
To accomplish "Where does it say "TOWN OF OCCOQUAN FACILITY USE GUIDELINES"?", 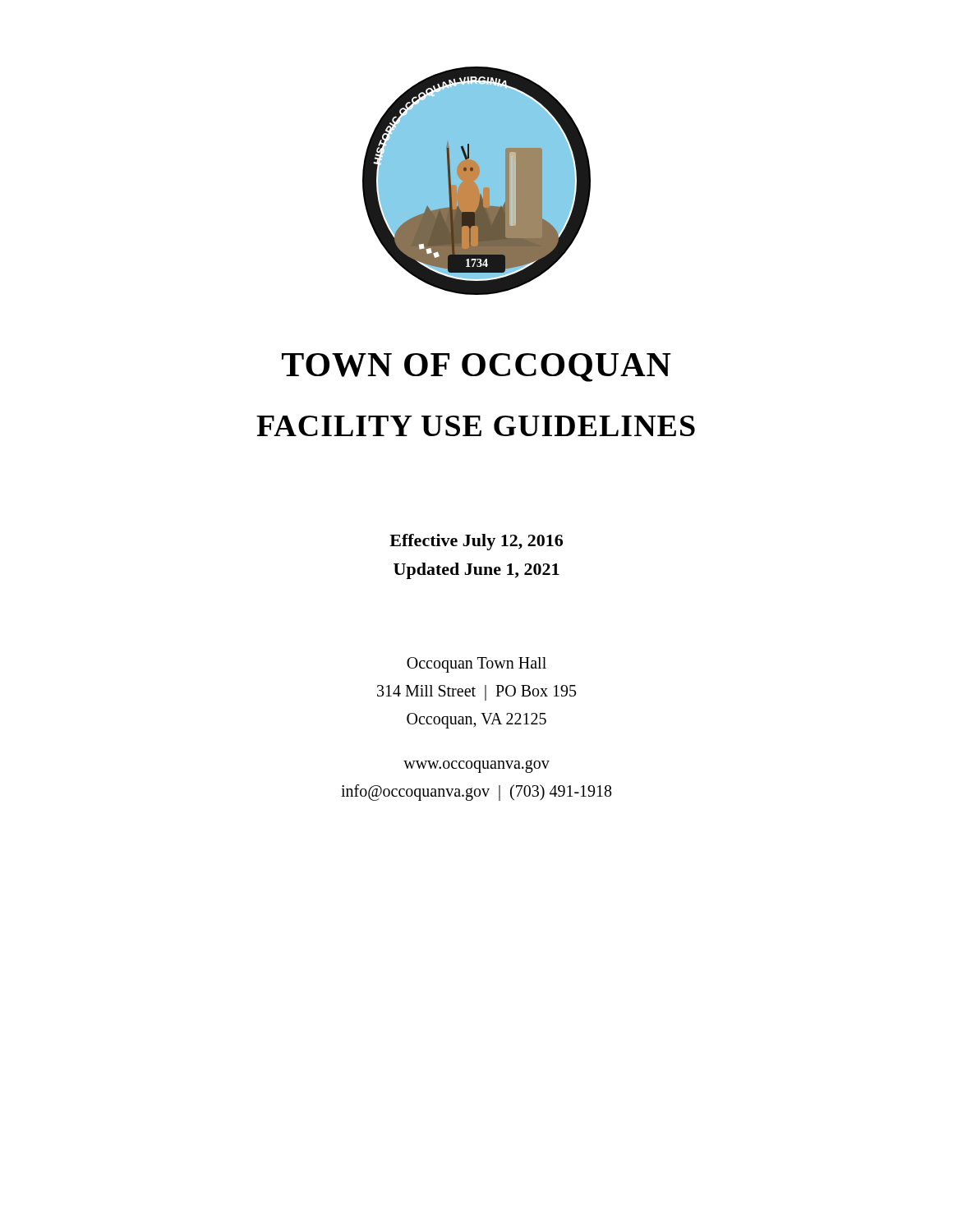I will coord(476,368).
